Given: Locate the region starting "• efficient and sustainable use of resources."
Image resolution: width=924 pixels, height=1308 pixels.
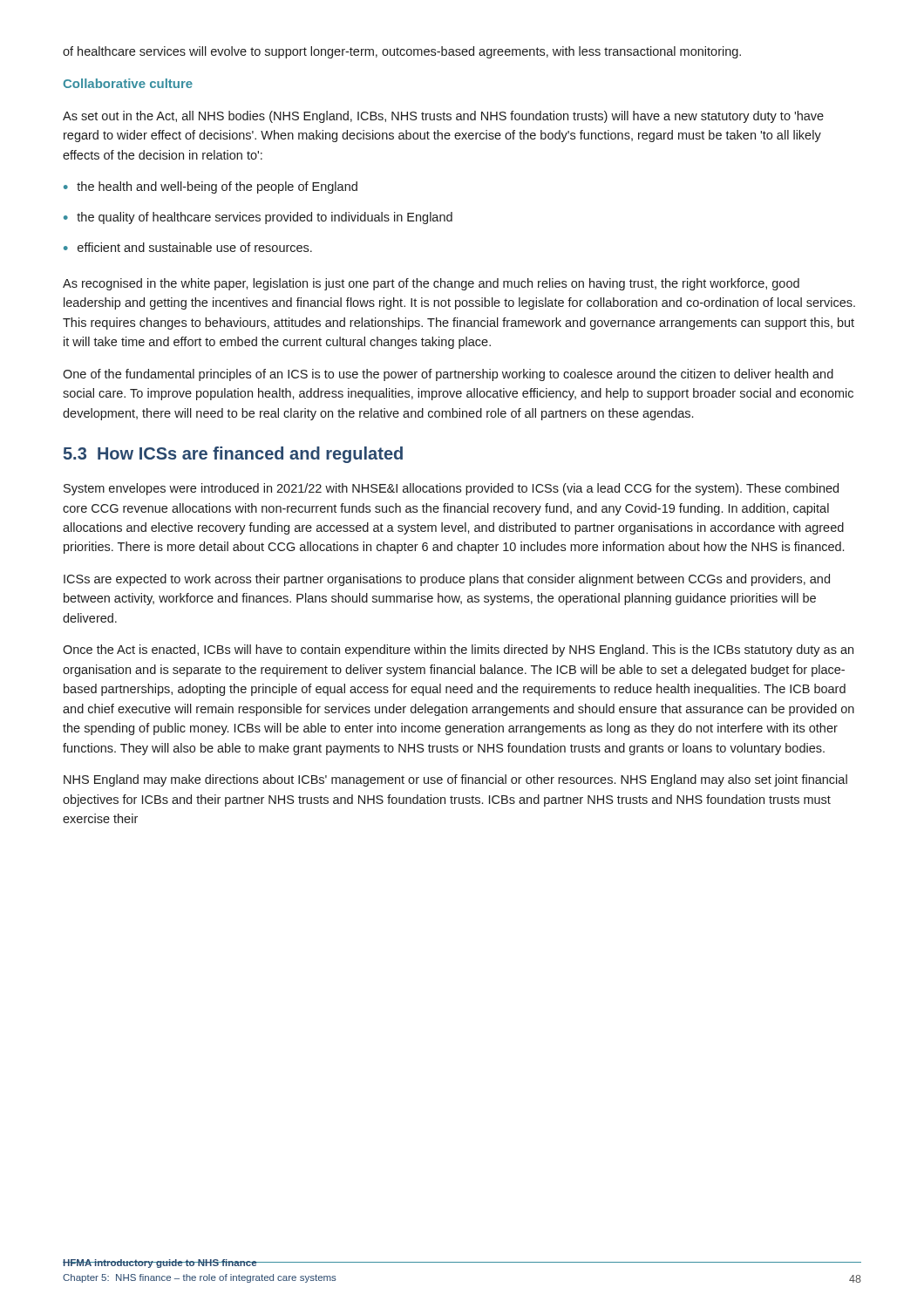Looking at the screenshot, I should click(188, 250).
